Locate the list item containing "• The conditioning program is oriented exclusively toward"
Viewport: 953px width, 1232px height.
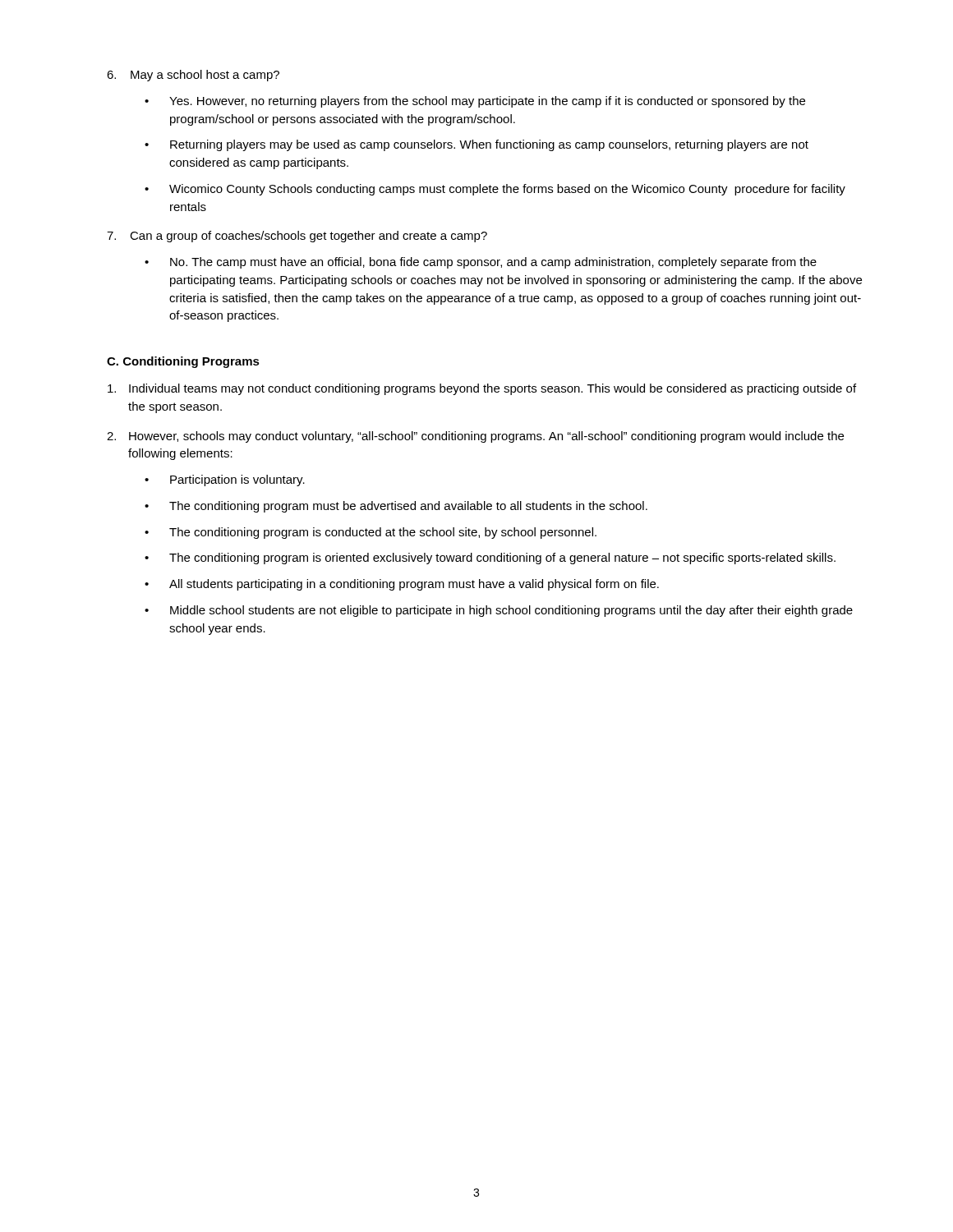click(505, 558)
